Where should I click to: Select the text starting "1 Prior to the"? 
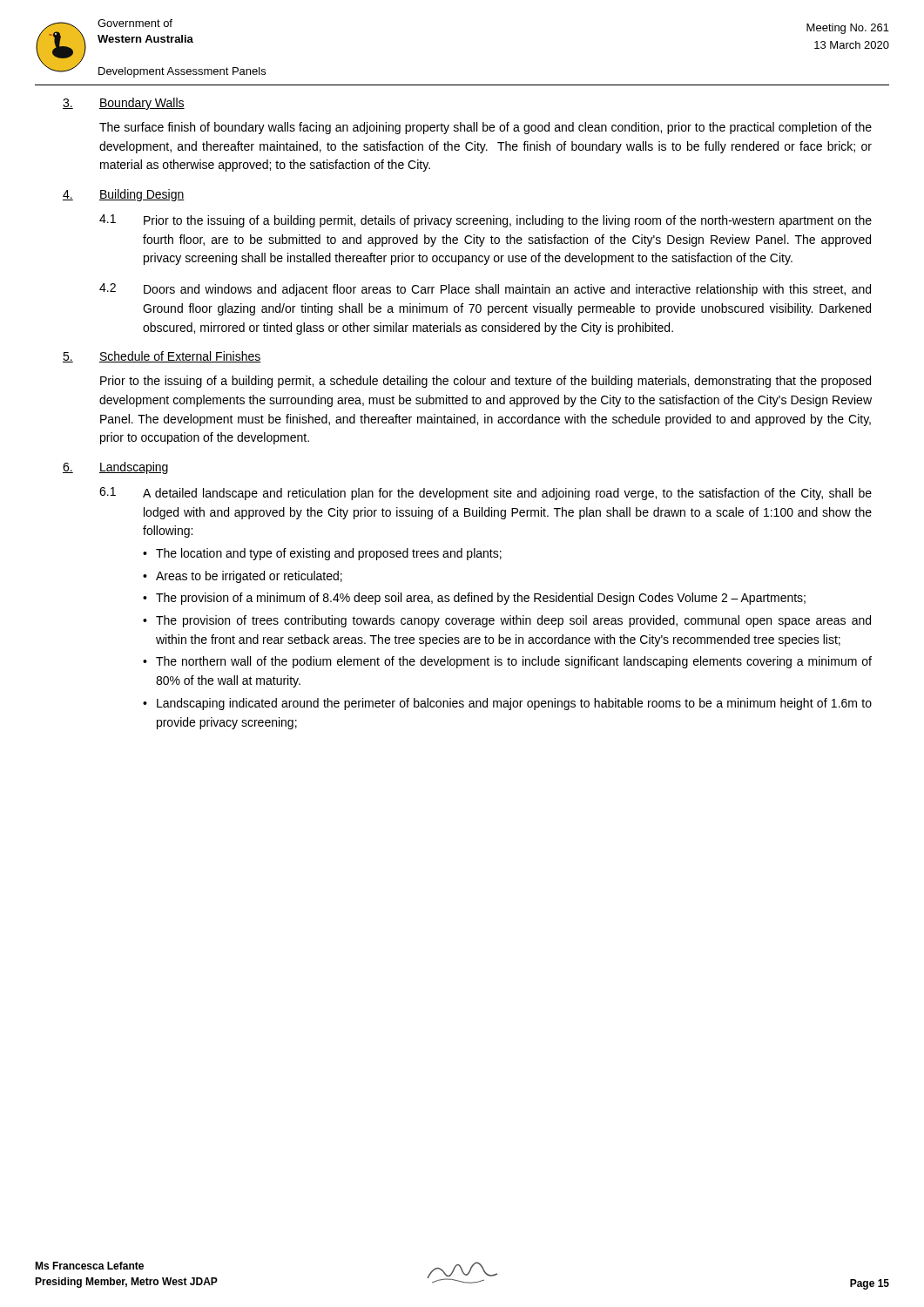[485, 240]
